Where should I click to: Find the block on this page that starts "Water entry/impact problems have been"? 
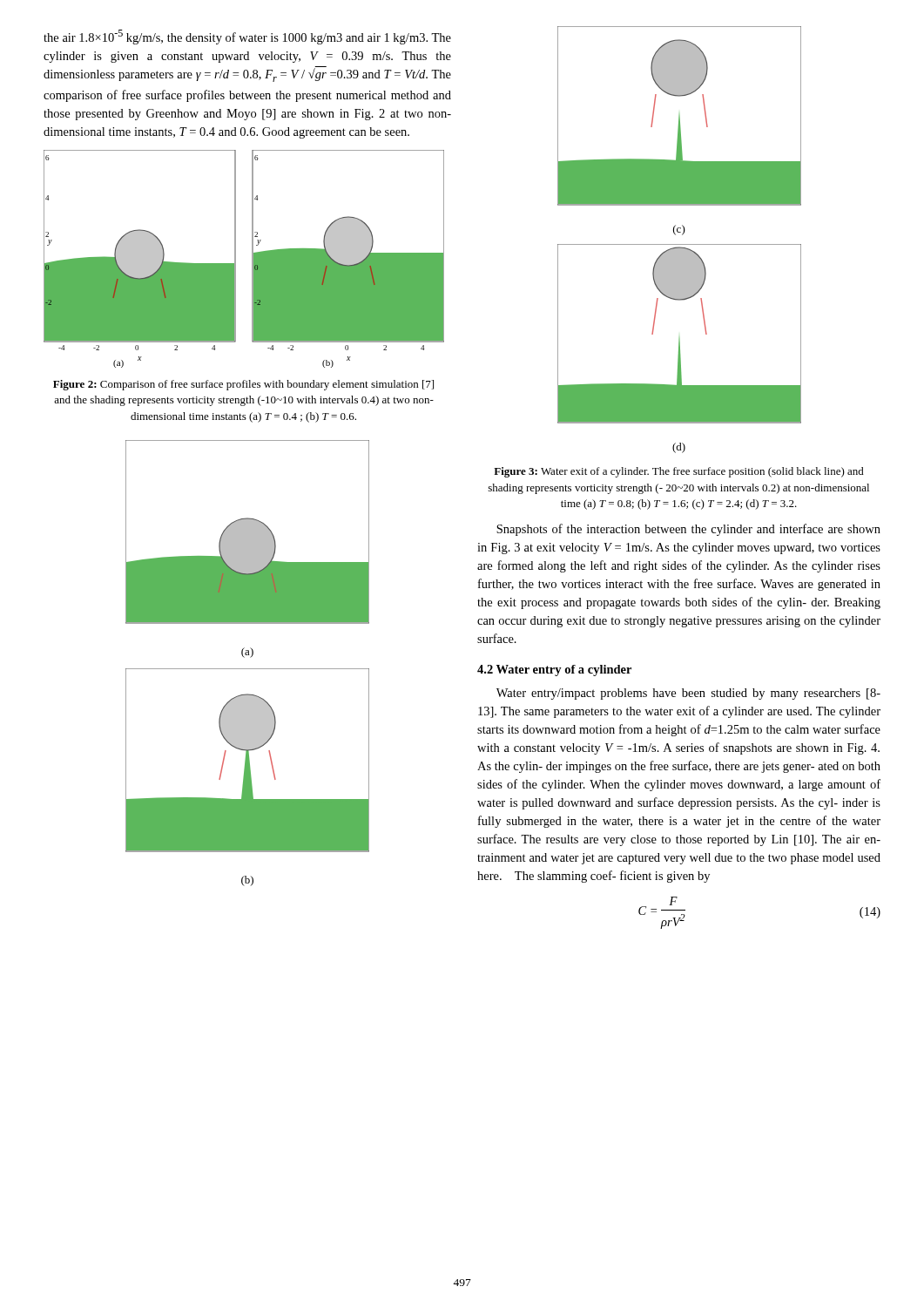coord(679,785)
